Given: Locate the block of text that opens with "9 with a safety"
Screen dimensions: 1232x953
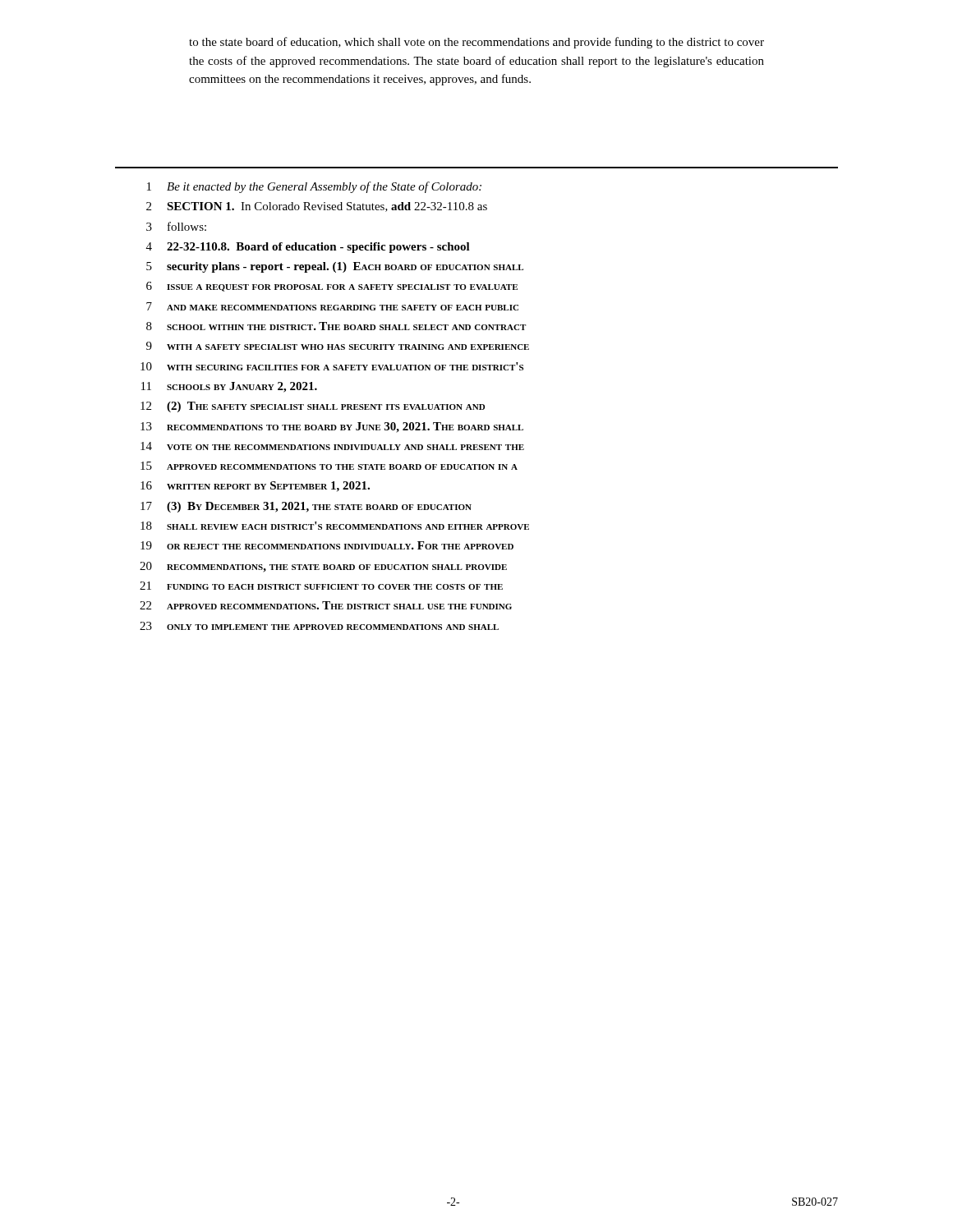Looking at the screenshot, I should click(476, 346).
